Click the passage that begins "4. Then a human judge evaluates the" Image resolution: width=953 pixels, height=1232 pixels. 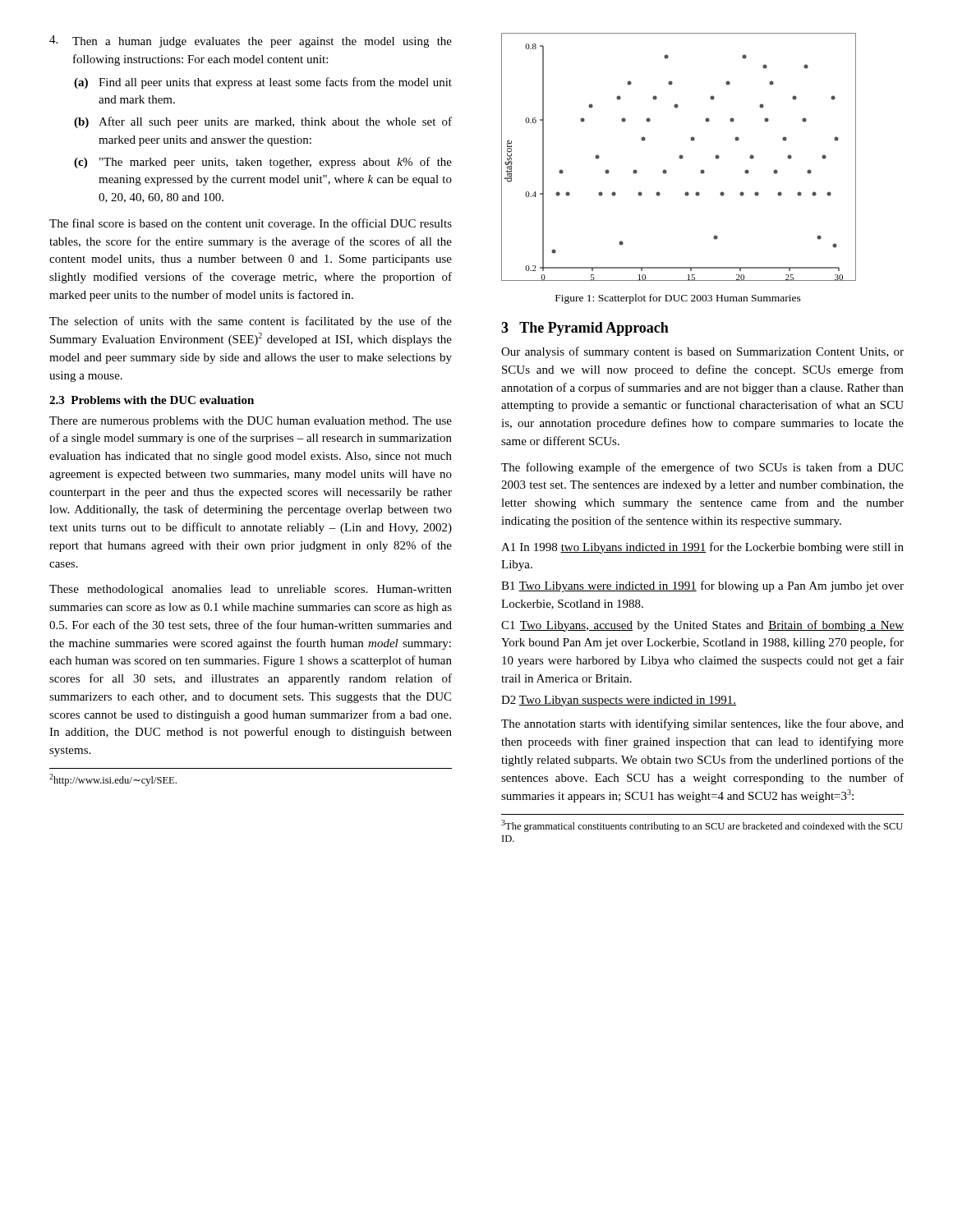click(x=251, y=51)
